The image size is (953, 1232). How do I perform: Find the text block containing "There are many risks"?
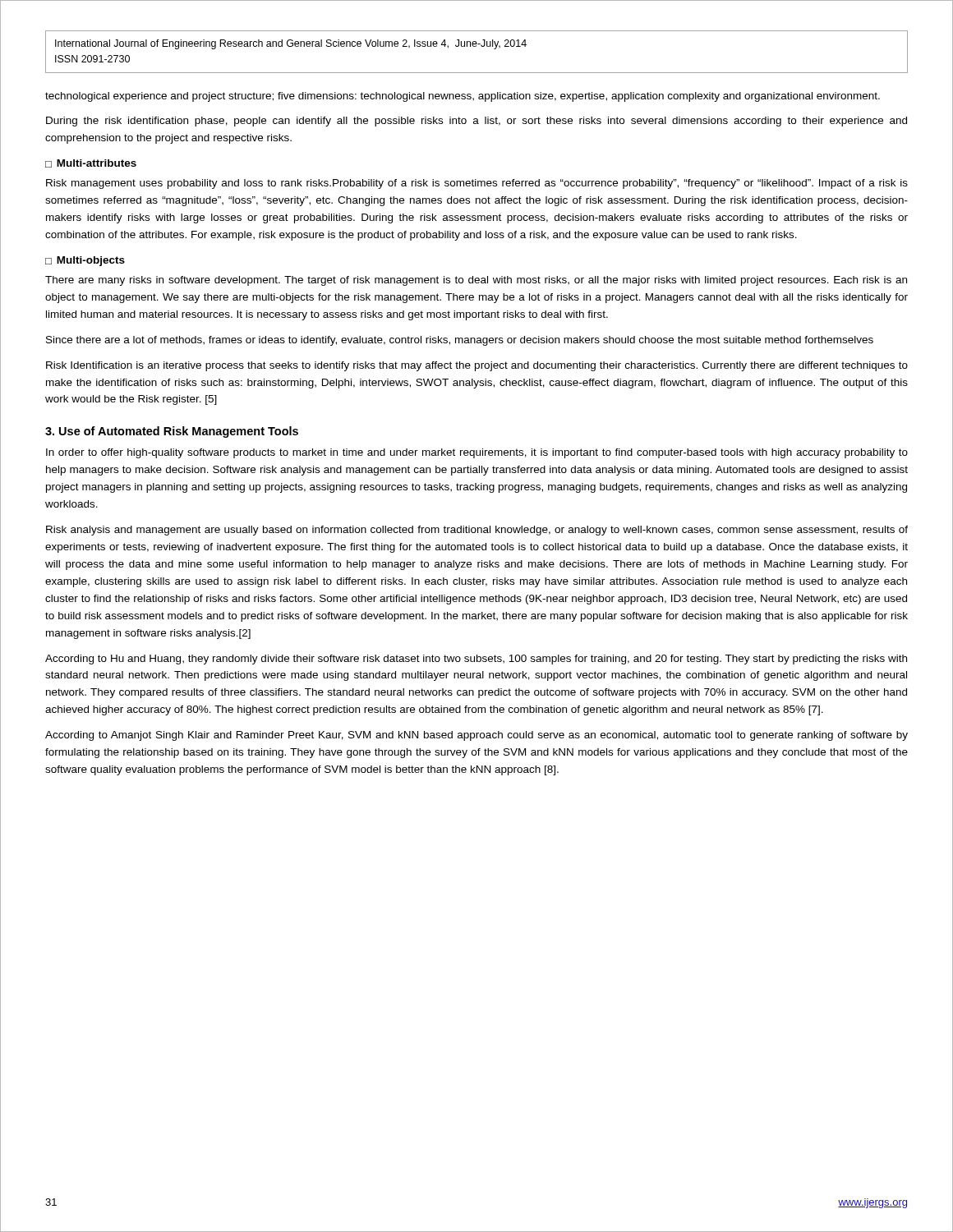(476, 310)
